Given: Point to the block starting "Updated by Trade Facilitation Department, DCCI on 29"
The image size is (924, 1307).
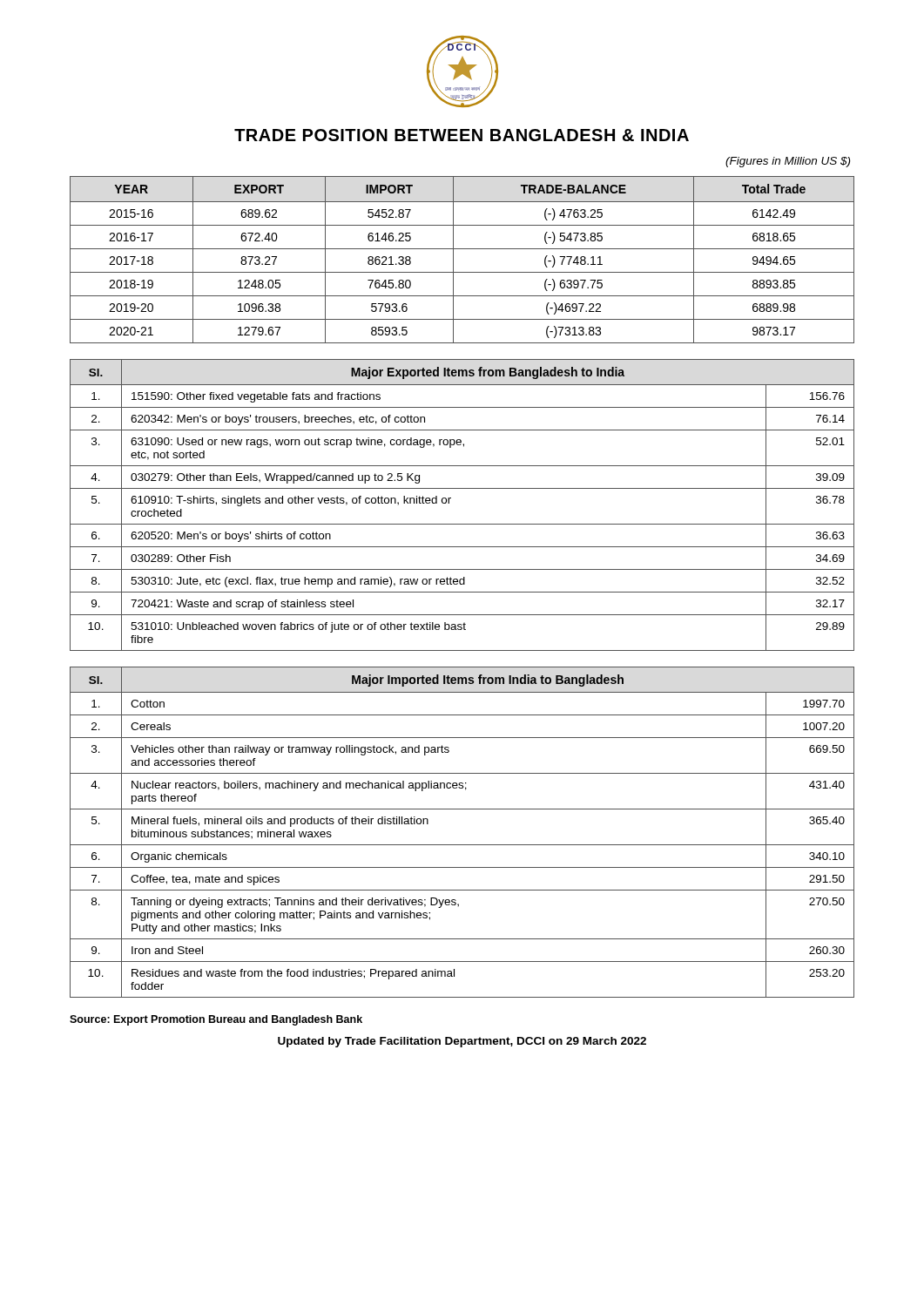Looking at the screenshot, I should tap(462, 1041).
